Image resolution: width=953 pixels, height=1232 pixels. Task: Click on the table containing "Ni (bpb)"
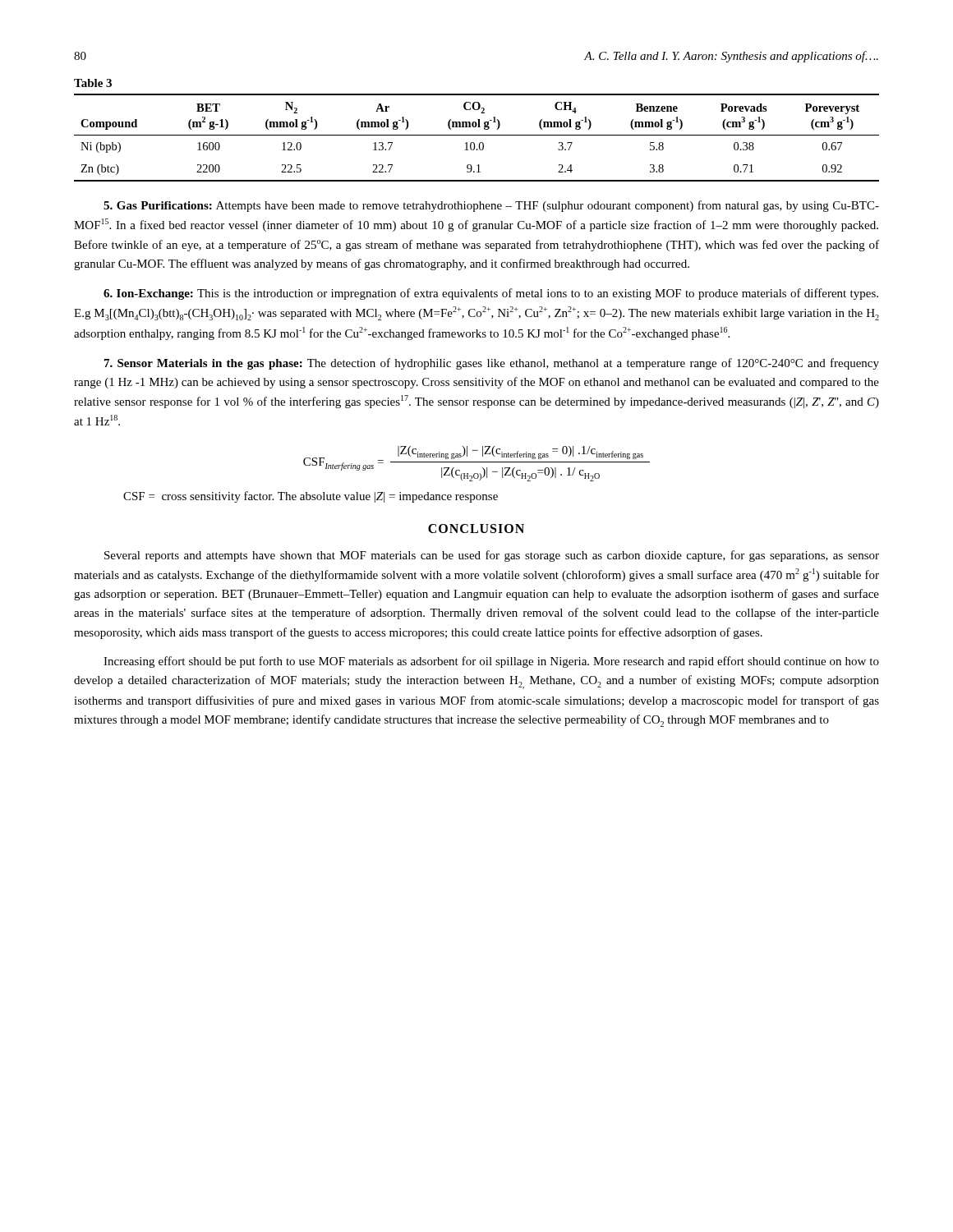(x=476, y=137)
